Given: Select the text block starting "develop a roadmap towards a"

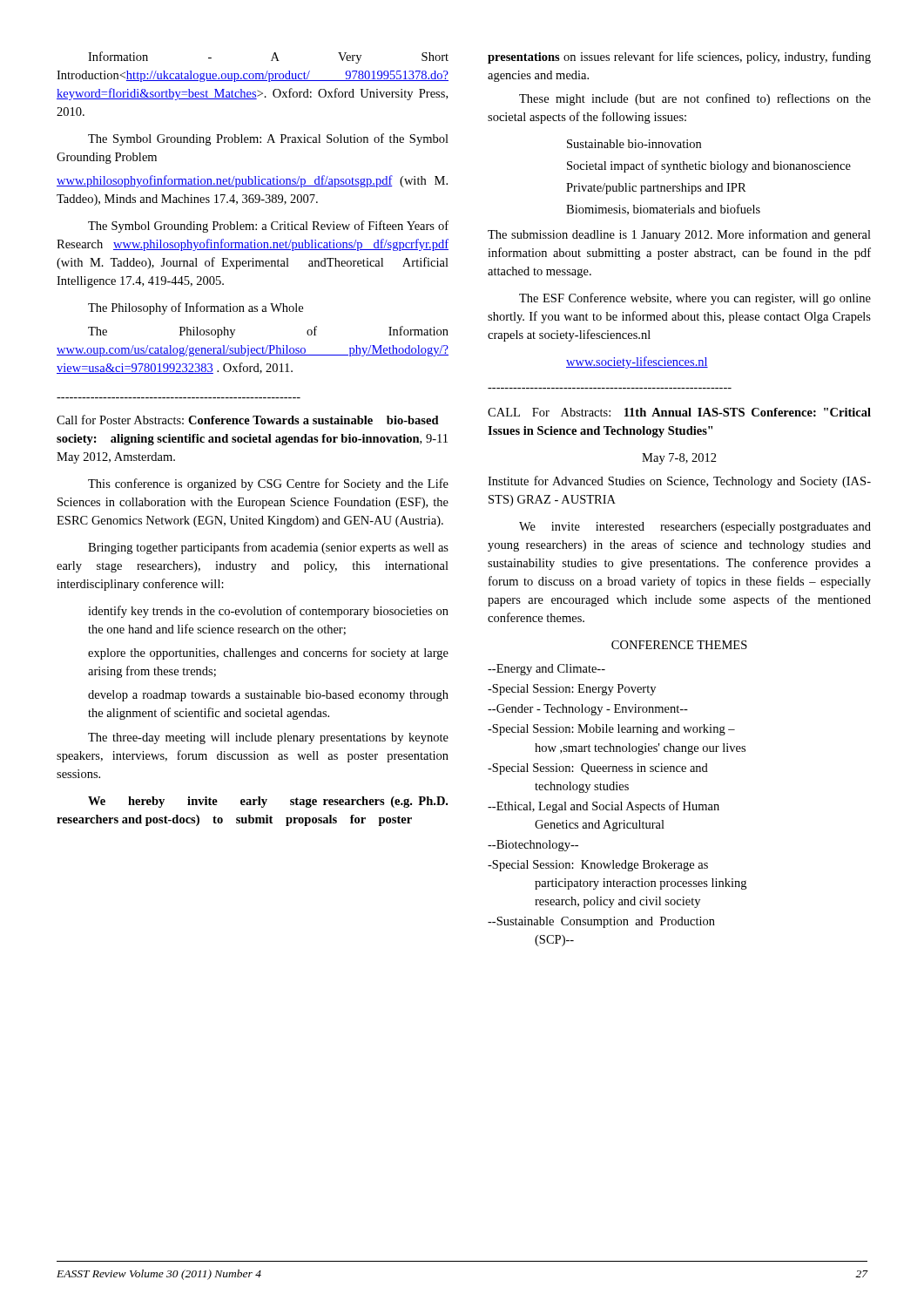Looking at the screenshot, I should coord(268,704).
